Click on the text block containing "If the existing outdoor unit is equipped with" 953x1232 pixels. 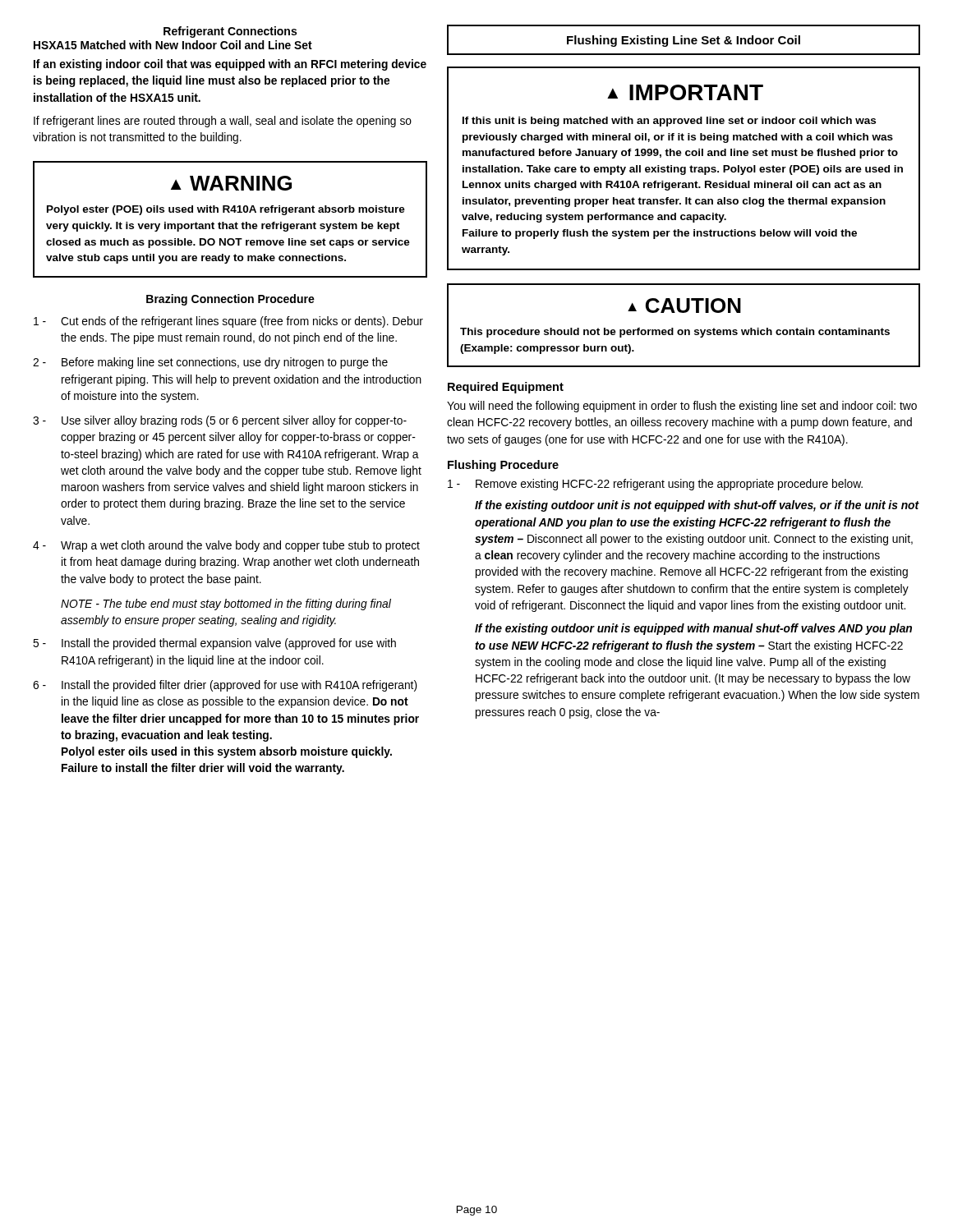point(697,671)
